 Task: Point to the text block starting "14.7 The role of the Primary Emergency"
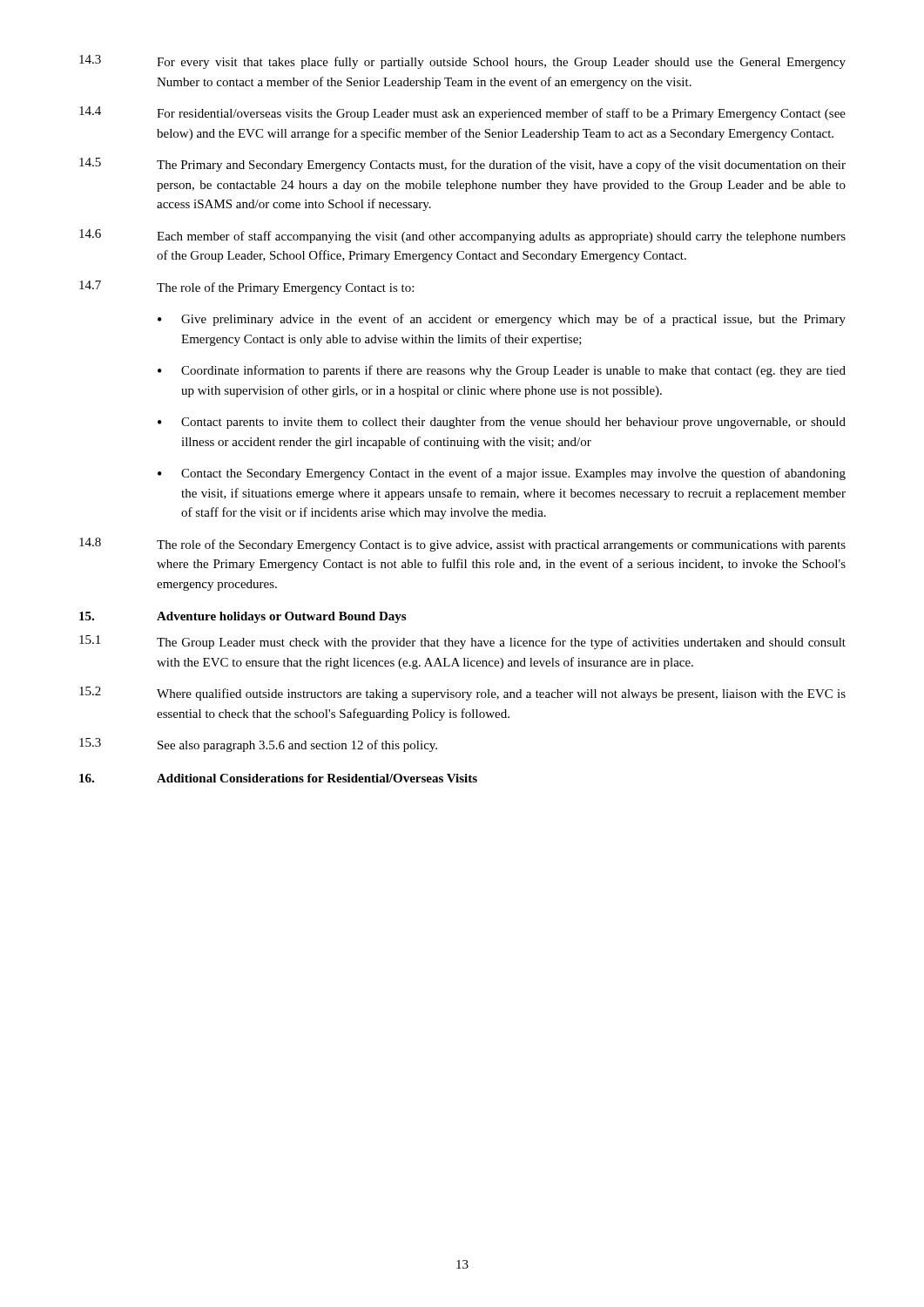[x=246, y=288]
